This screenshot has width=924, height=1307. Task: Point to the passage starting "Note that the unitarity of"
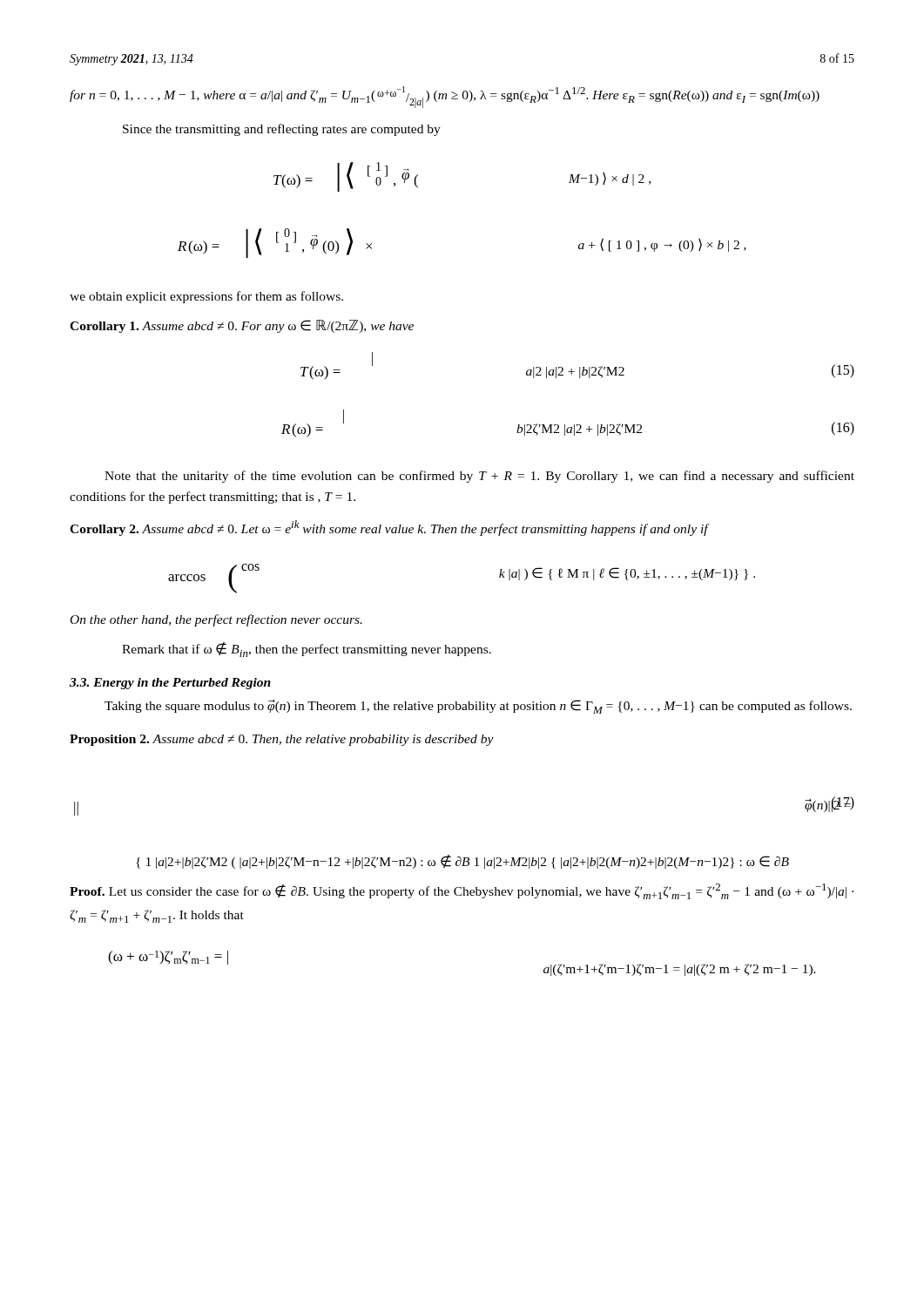coord(462,486)
